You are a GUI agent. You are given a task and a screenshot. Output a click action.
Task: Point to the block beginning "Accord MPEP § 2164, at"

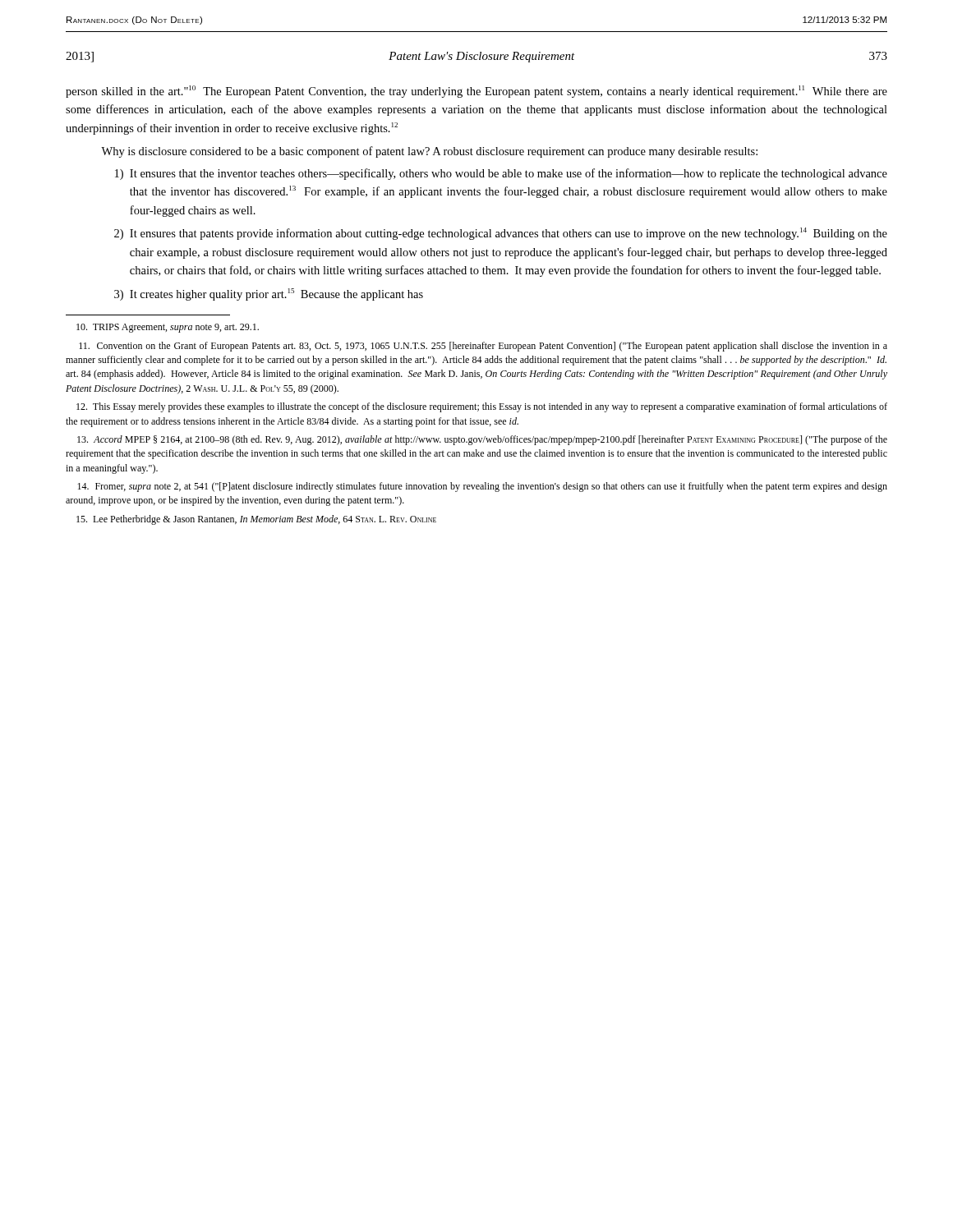tap(476, 454)
